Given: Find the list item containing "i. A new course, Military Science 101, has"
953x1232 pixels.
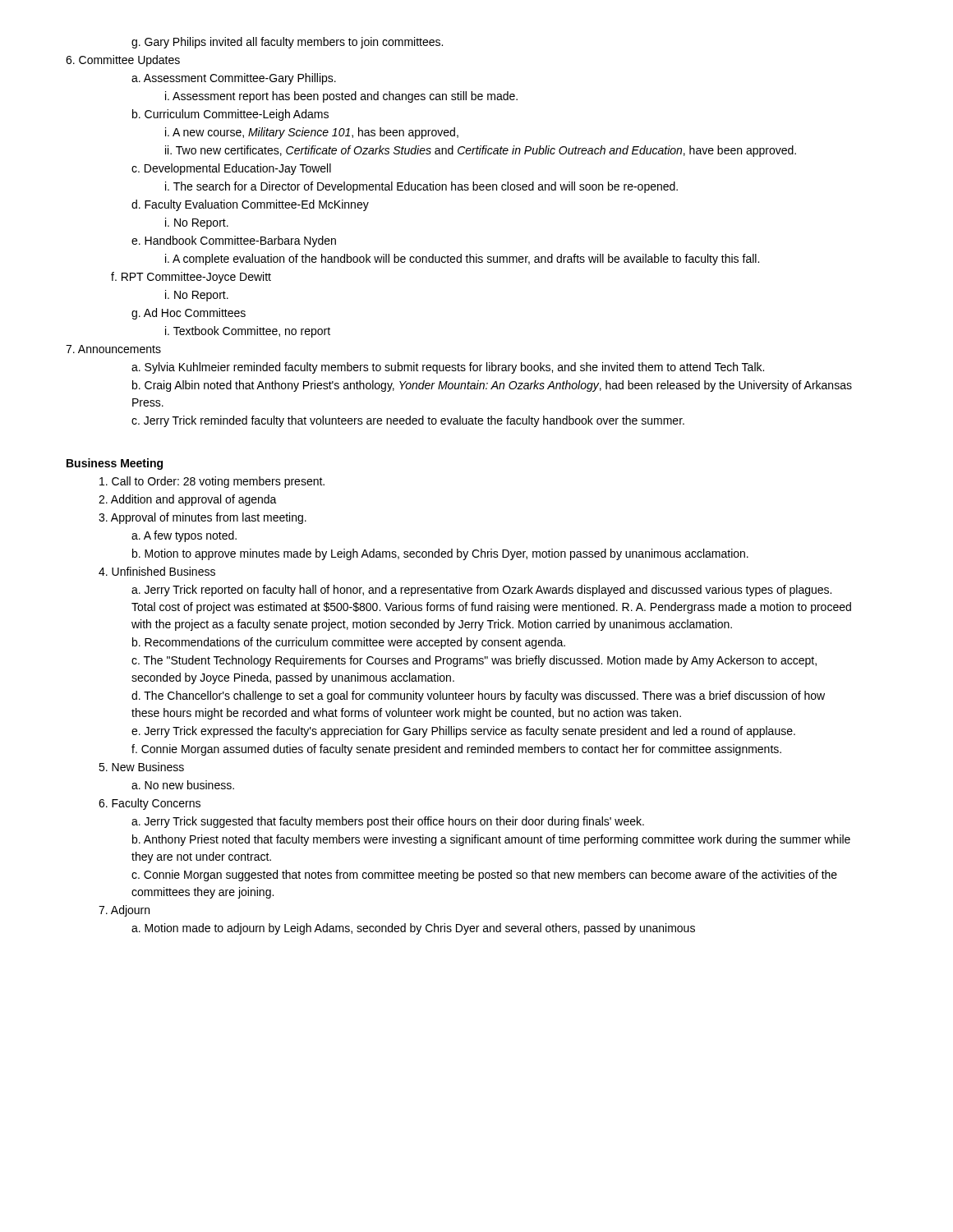Looking at the screenshot, I should click(x=312, y=132).
